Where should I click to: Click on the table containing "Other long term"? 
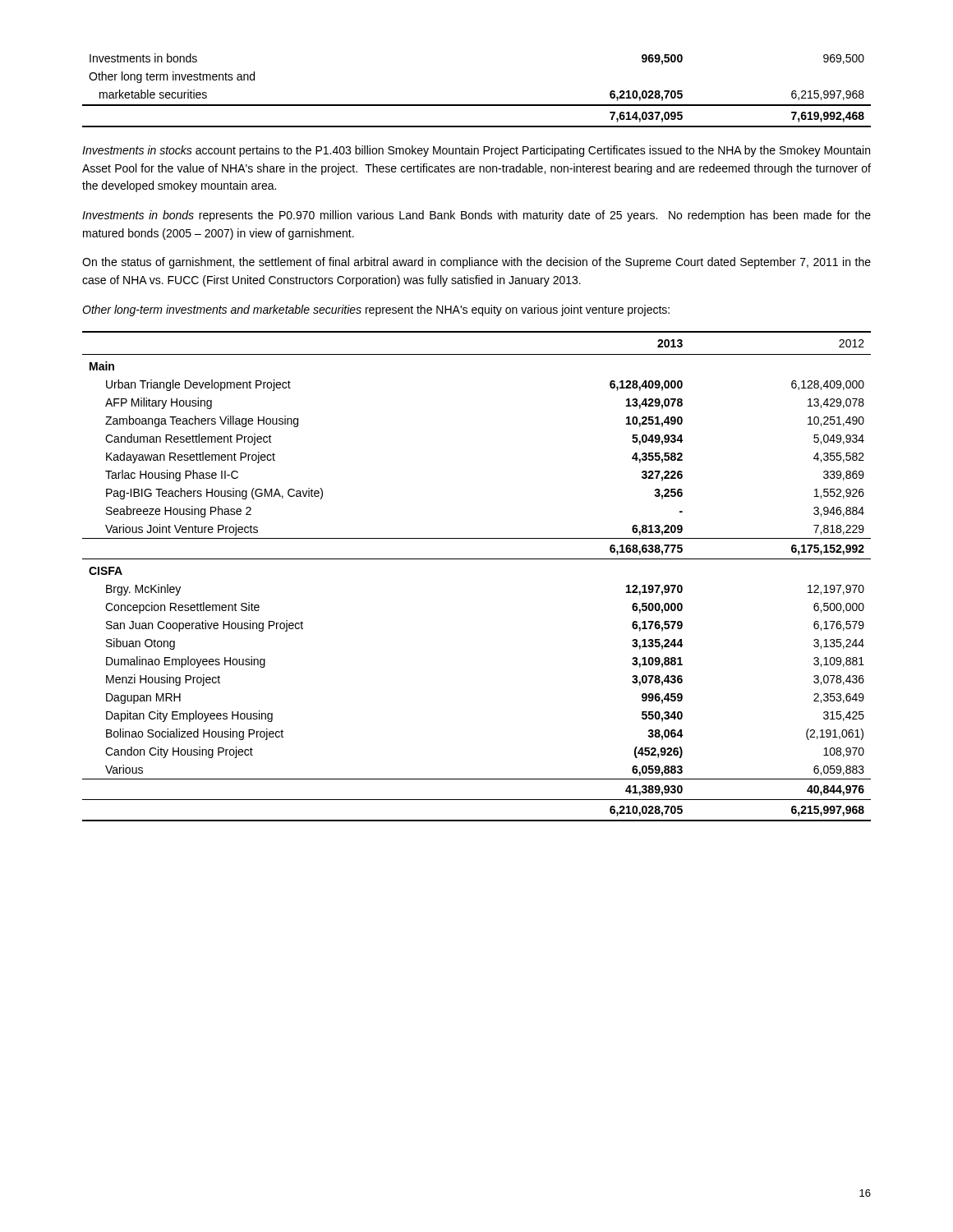tap(476, 88)
